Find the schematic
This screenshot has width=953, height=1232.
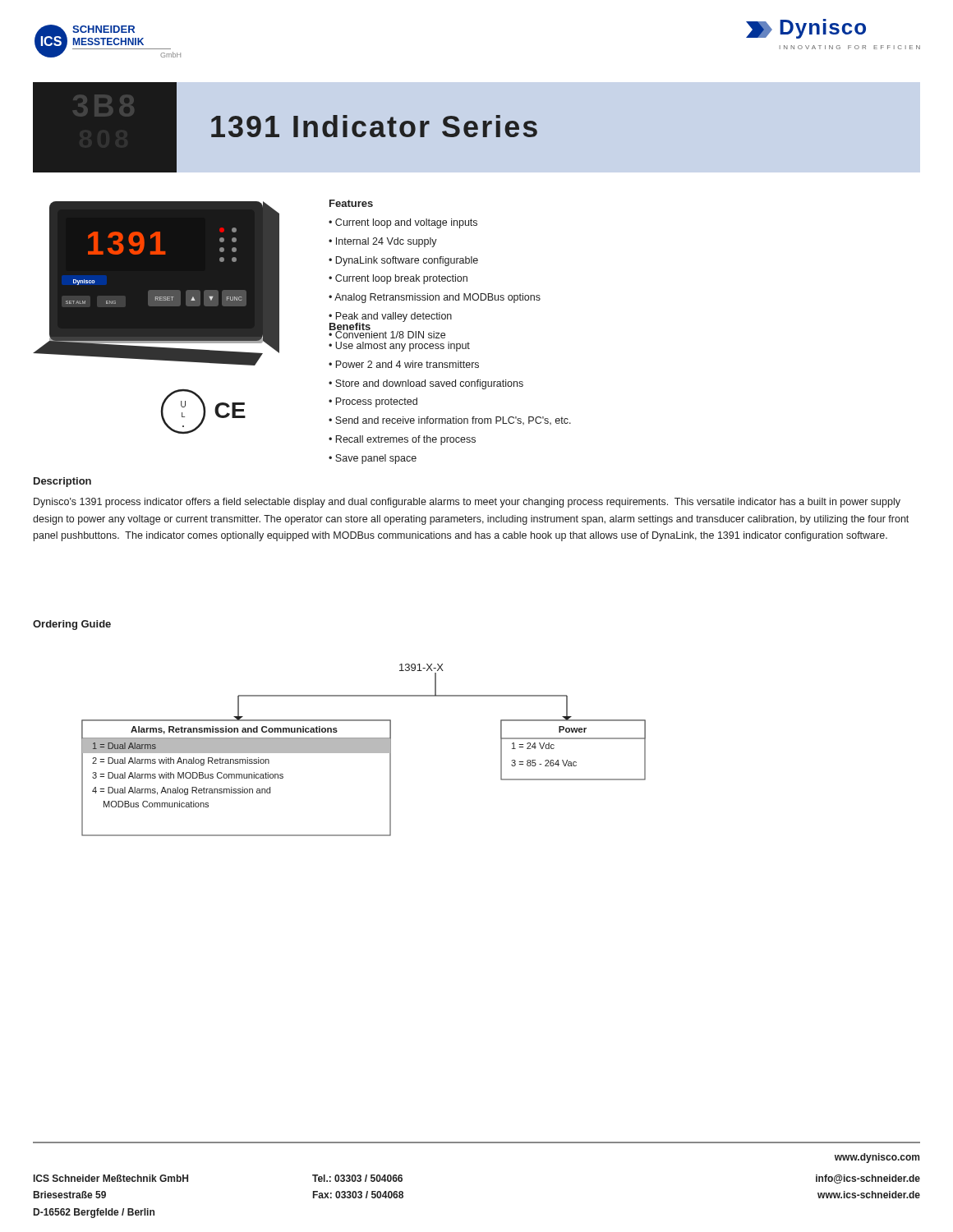tap(476, 753)
